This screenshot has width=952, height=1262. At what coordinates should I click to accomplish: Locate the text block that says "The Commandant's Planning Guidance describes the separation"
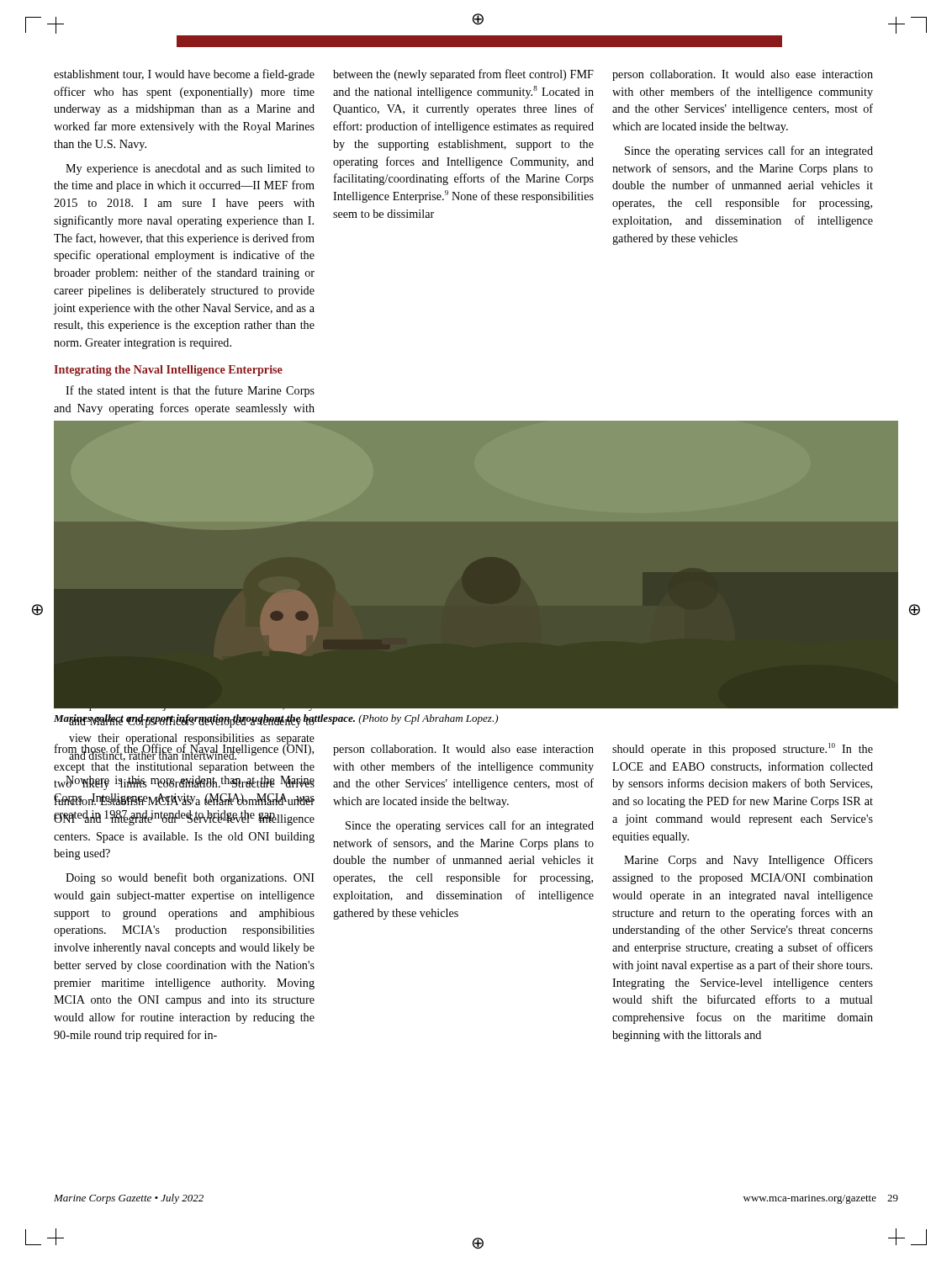[x=184, y=688]
